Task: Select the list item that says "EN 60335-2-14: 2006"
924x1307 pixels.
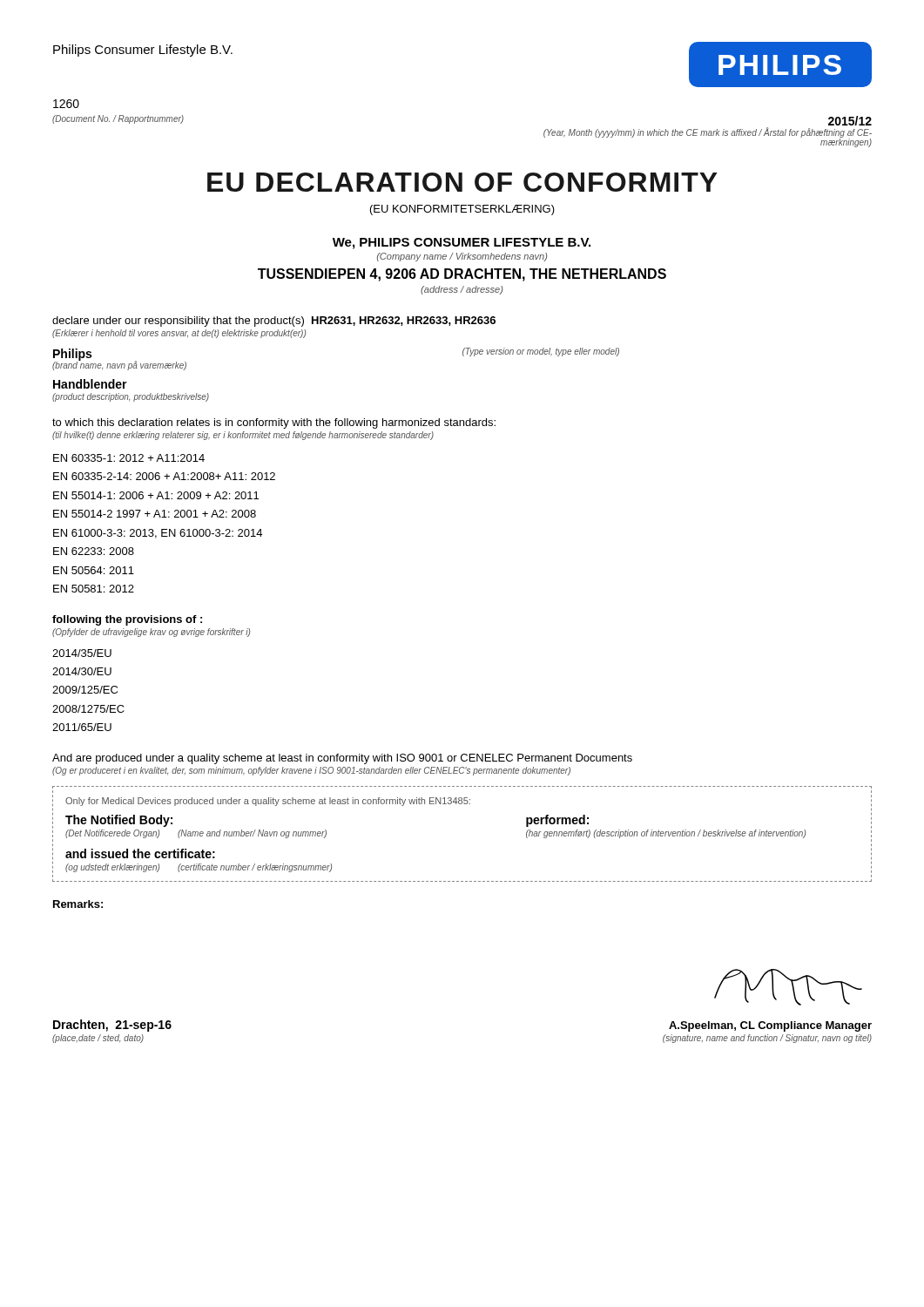Action: [x=164, y=477]
